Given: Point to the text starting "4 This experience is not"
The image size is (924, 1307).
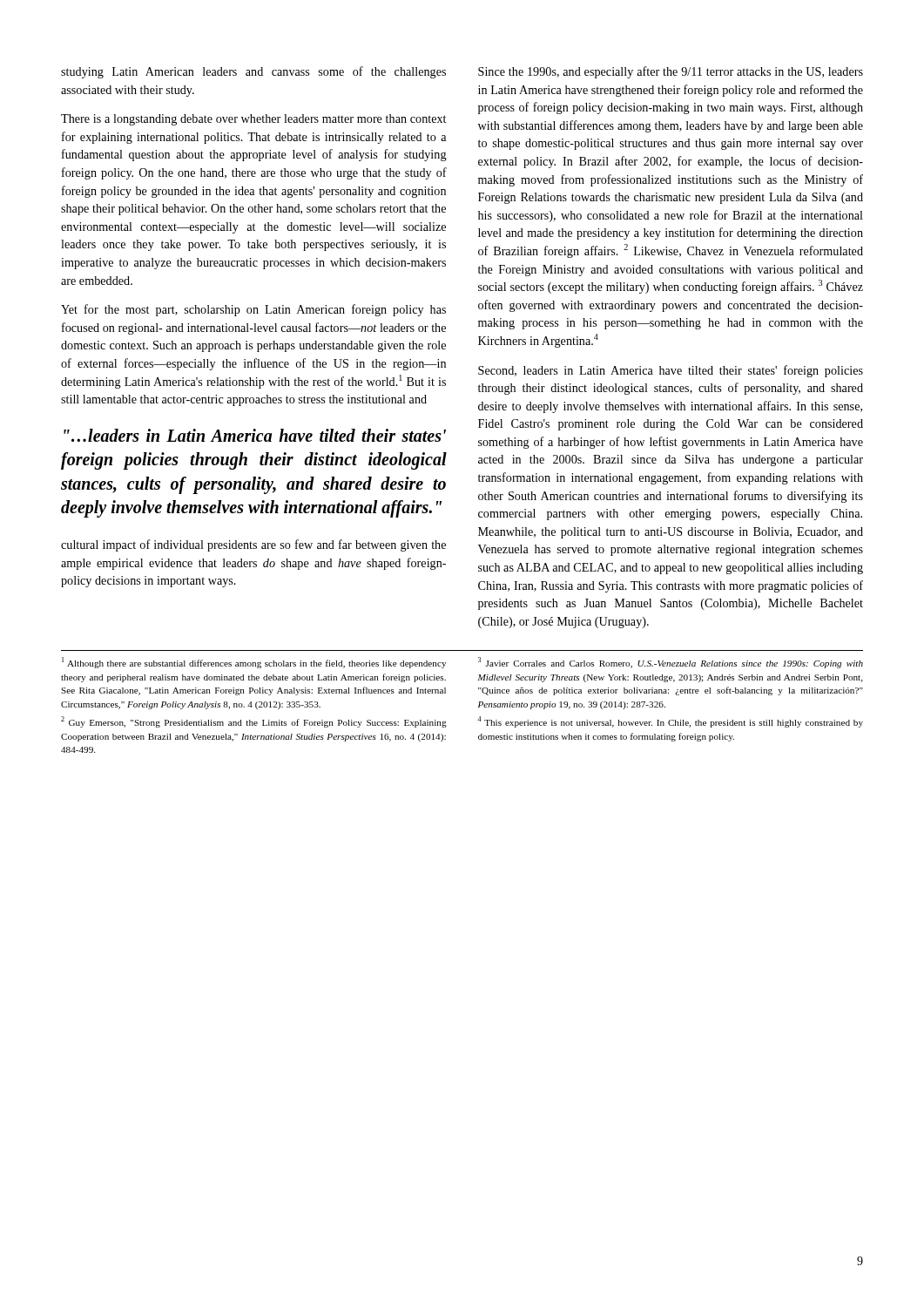Looking at the screenshot, I should [670, 729].
